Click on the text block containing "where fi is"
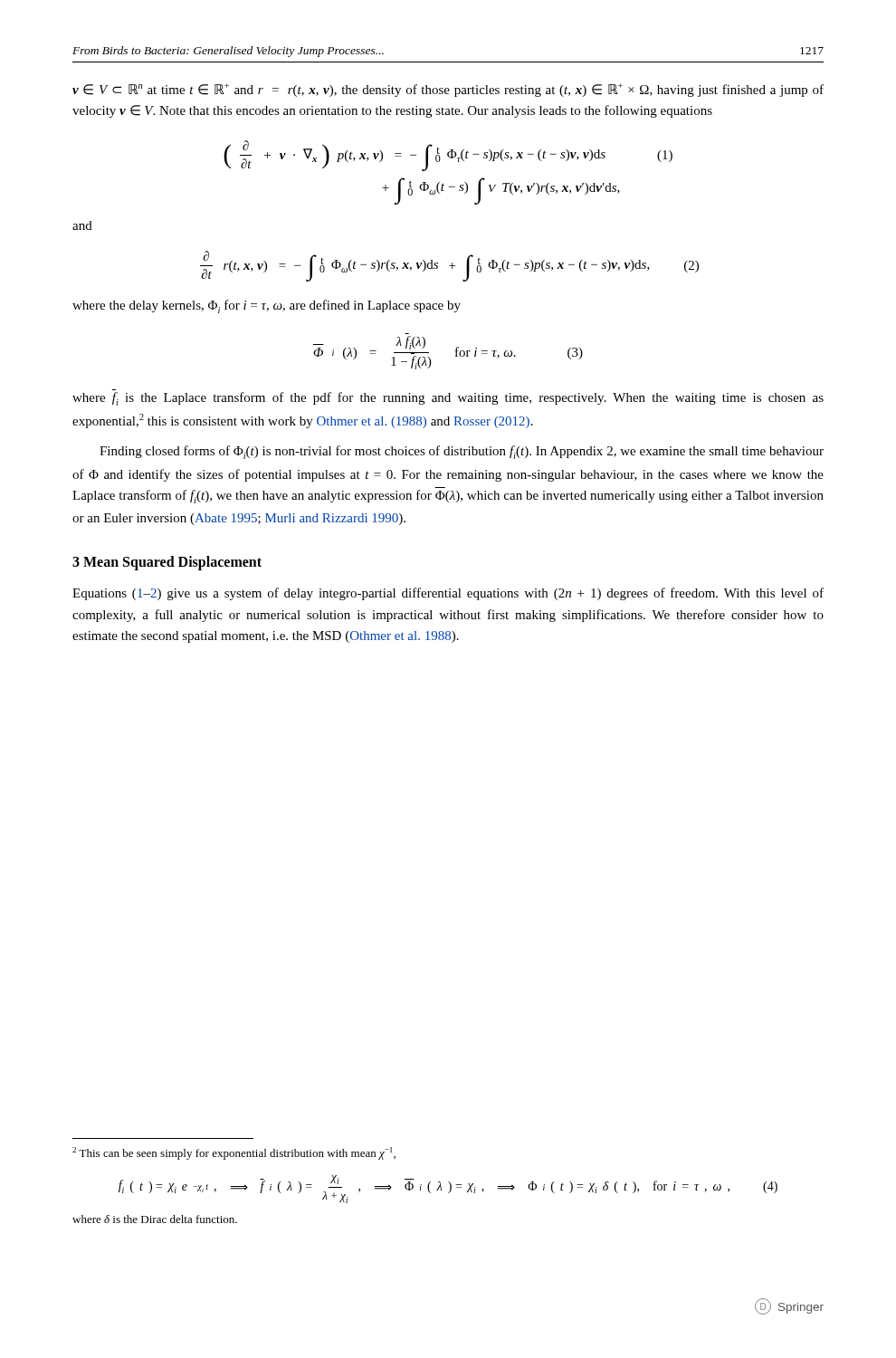 [448, 409]
